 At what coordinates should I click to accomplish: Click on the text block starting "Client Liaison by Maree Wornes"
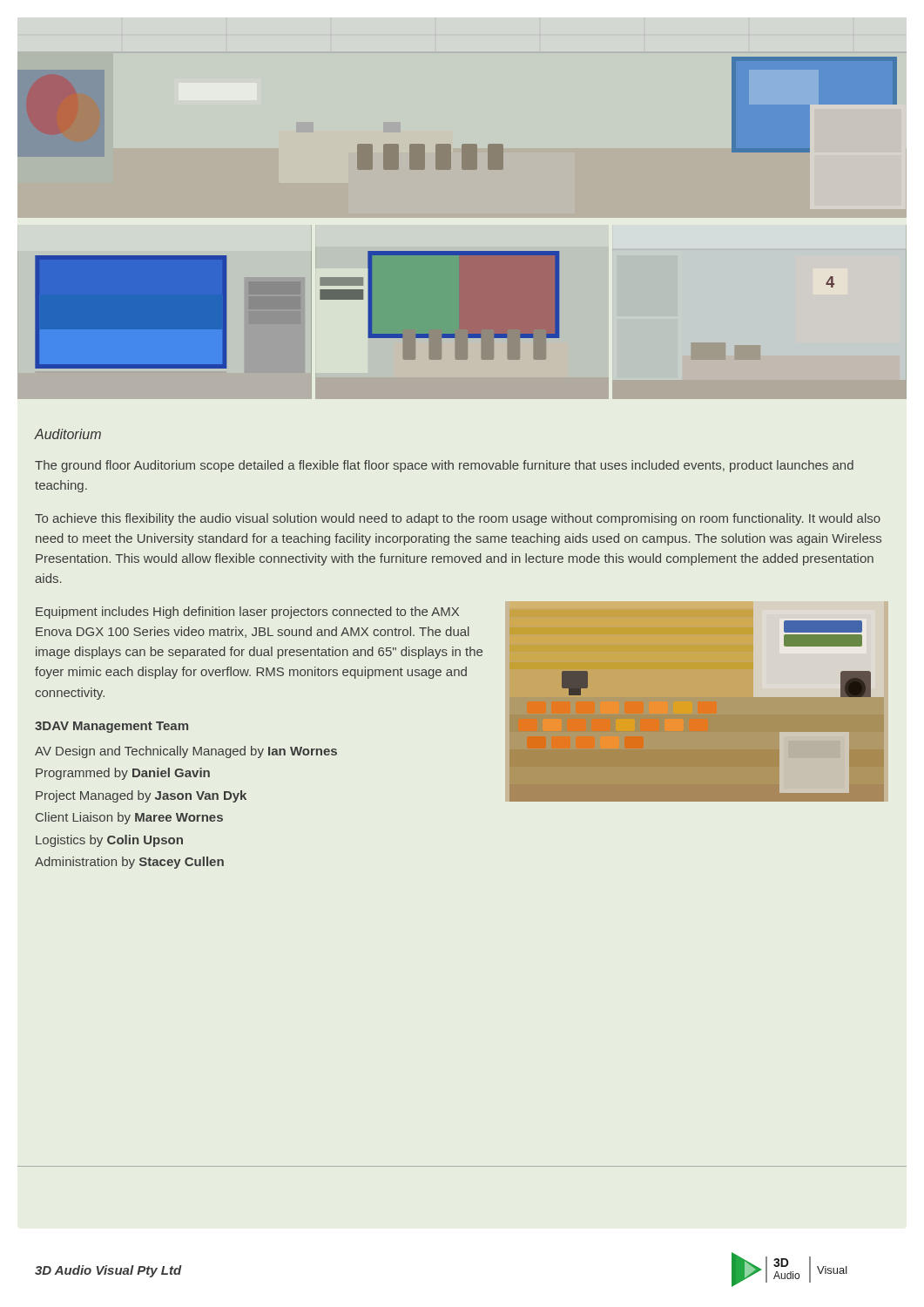click(129, 817)
